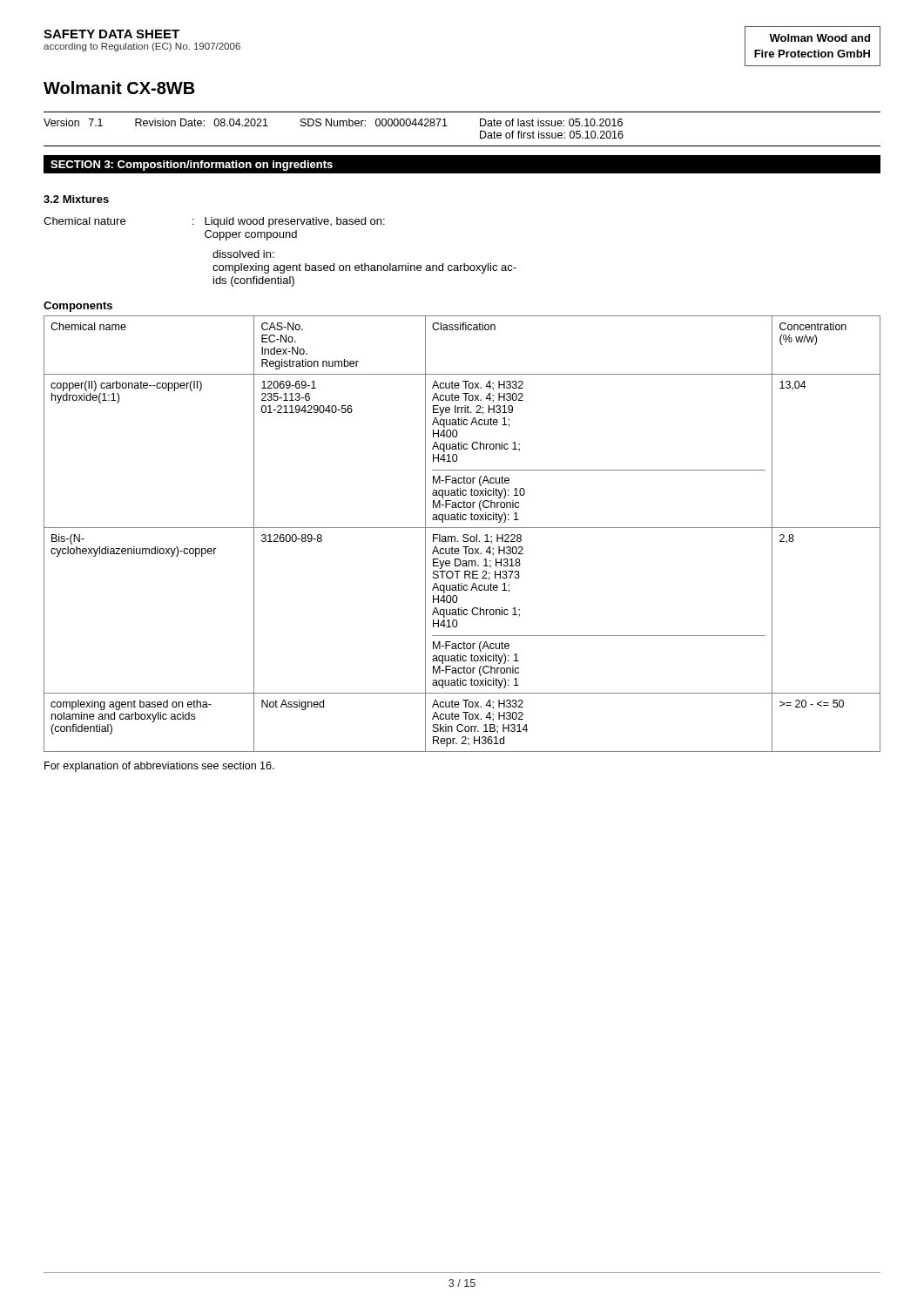
Task: Select the table that reads "Version 7.1 Revision Date: 08.04.2021"
Action: [462, 129]
